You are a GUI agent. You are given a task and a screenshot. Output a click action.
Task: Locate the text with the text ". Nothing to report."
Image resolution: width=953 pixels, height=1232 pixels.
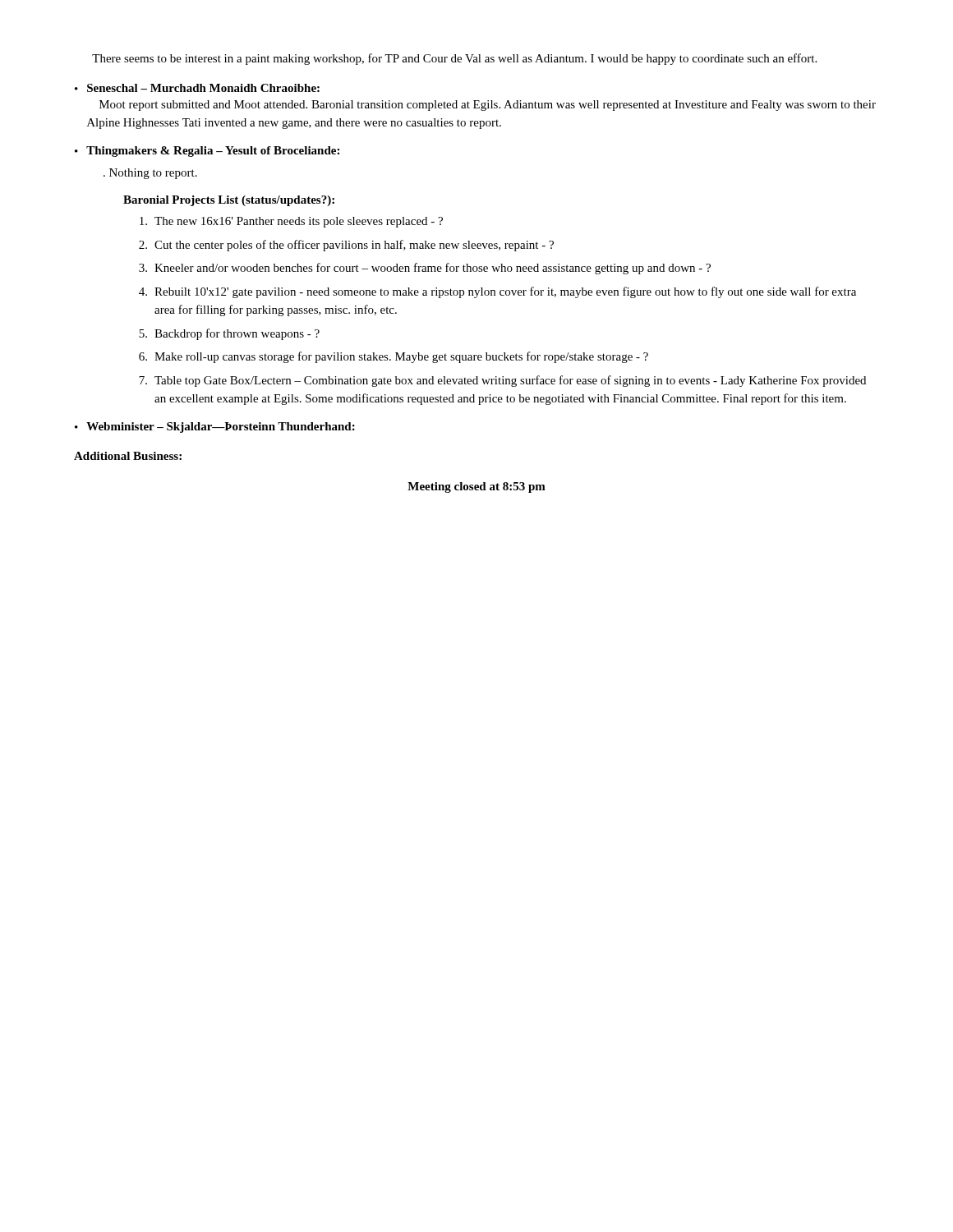144,172
